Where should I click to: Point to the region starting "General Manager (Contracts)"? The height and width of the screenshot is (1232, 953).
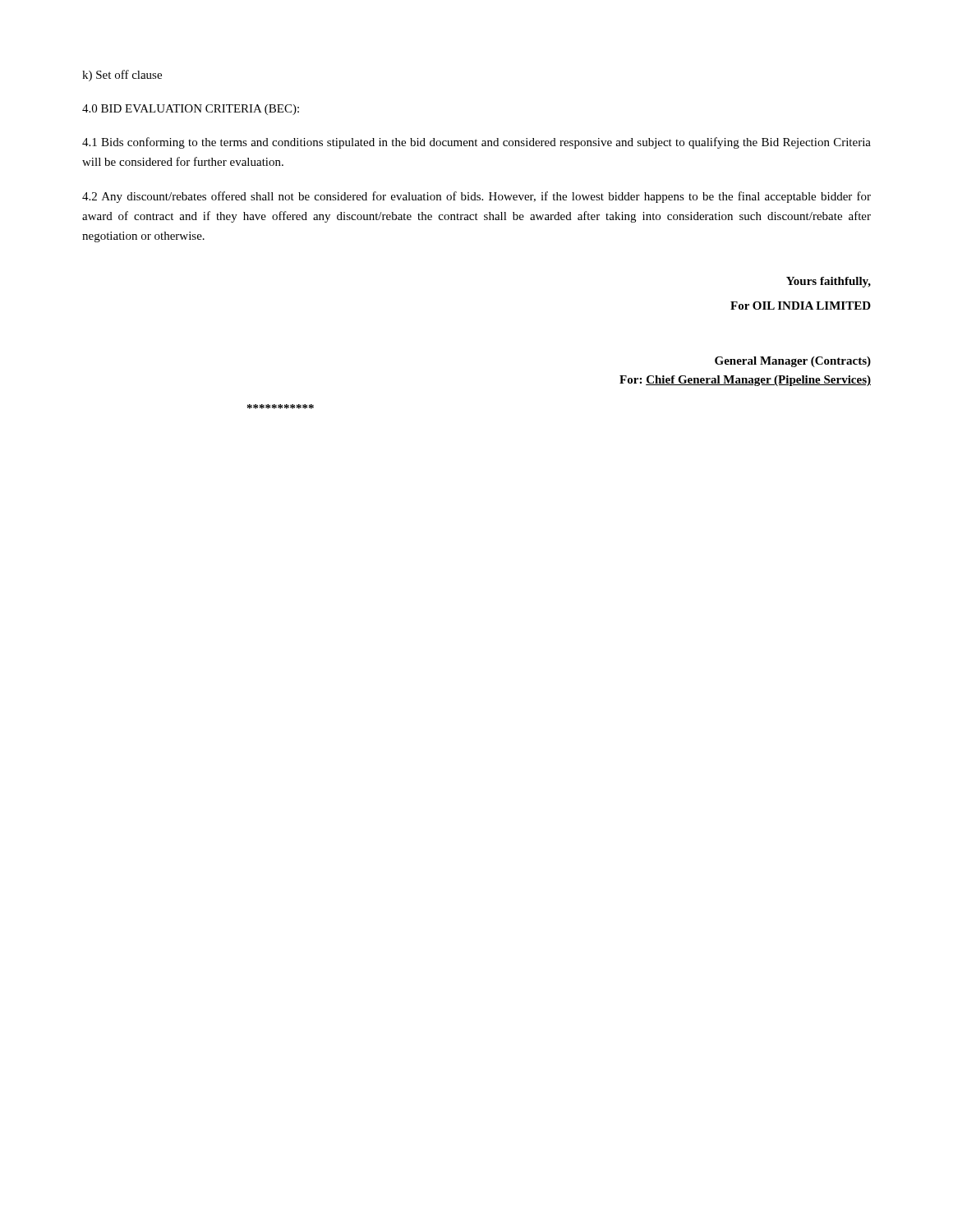(793, 361)
